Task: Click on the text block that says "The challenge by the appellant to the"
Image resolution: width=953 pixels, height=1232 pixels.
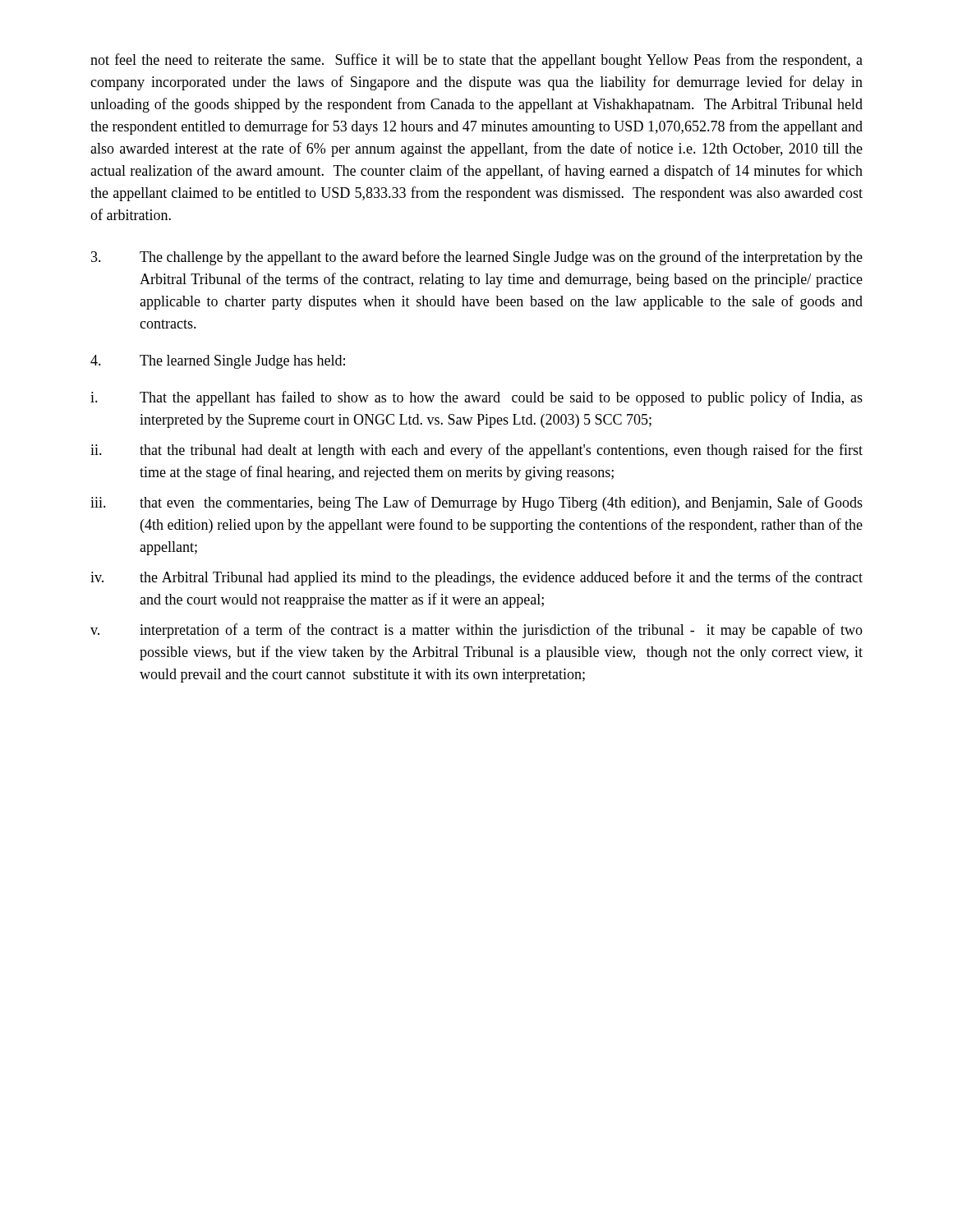Action: pyautogui.click(x=476, y=291)
